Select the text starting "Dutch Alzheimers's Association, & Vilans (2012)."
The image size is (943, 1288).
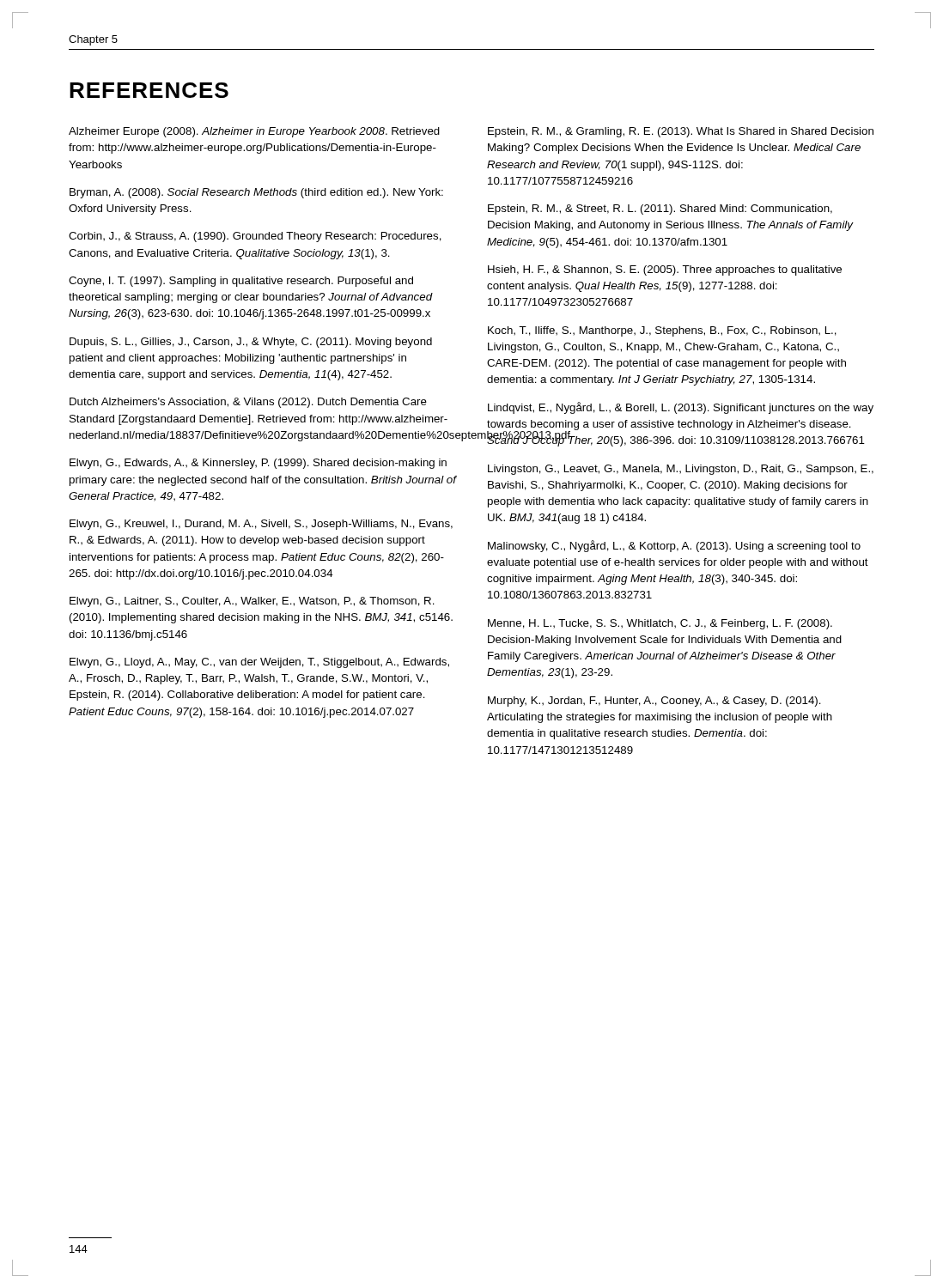click(x=262, y=418)
